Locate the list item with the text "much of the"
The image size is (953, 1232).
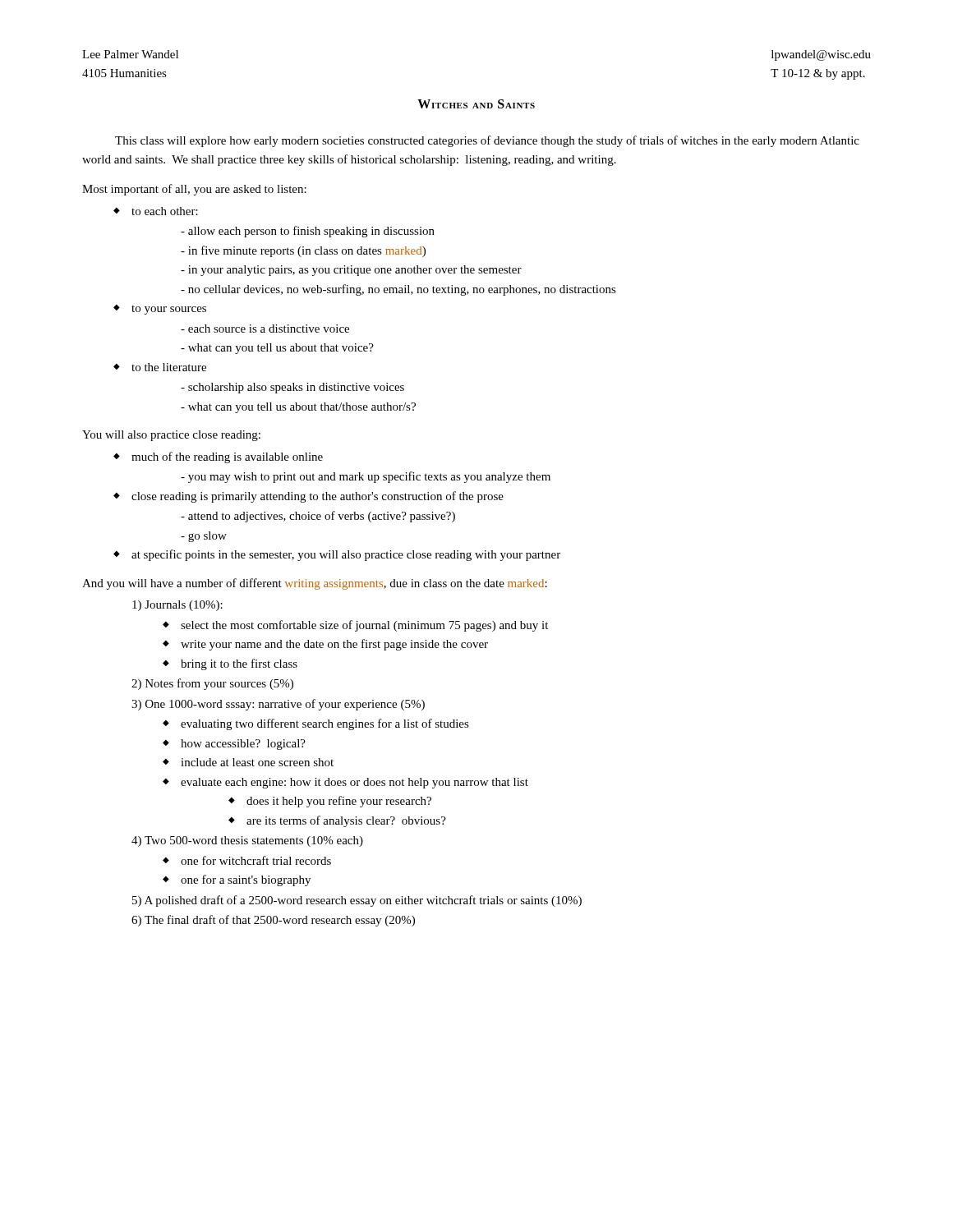point(227,456)
